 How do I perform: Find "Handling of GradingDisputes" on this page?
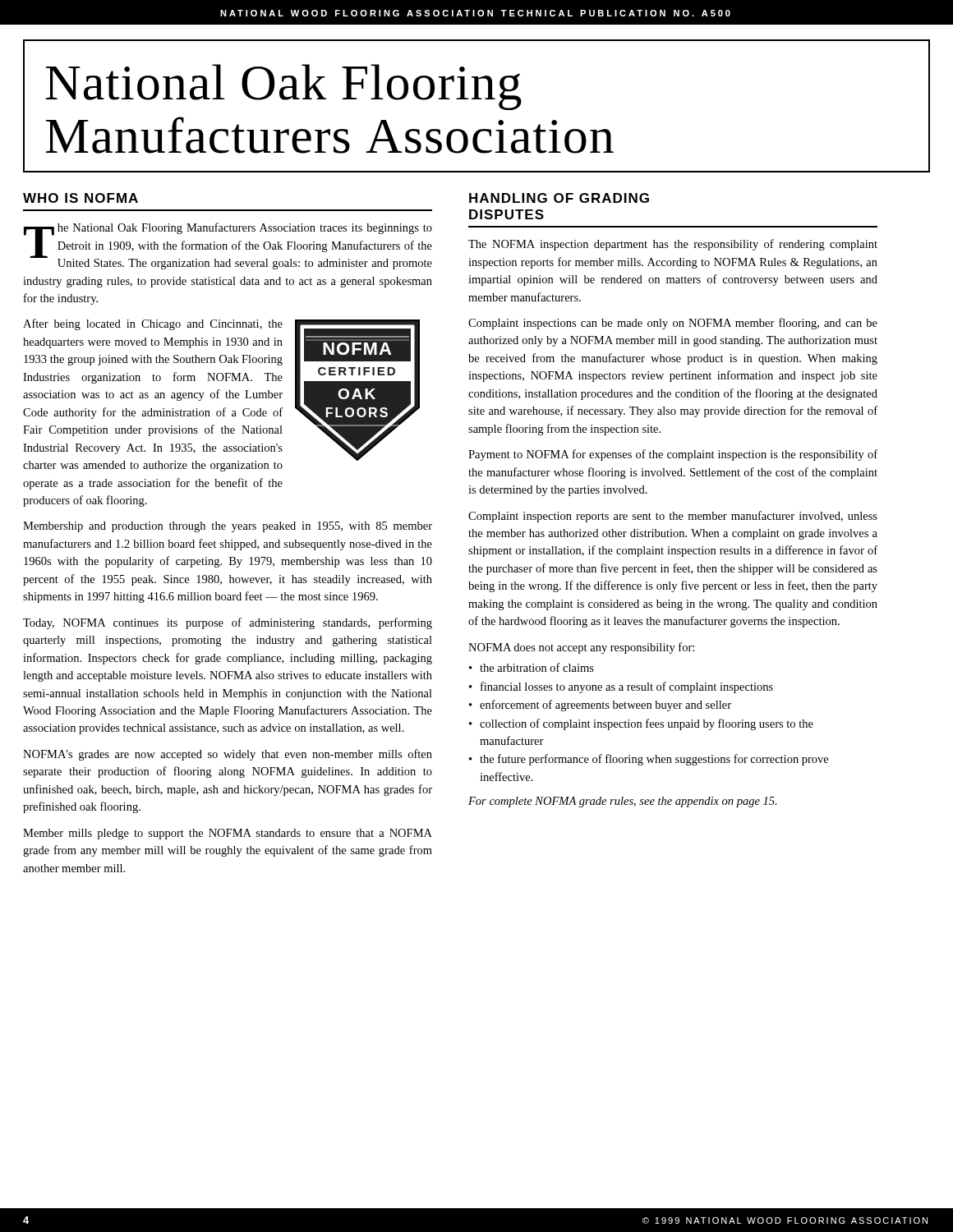(x=560, y=207)
